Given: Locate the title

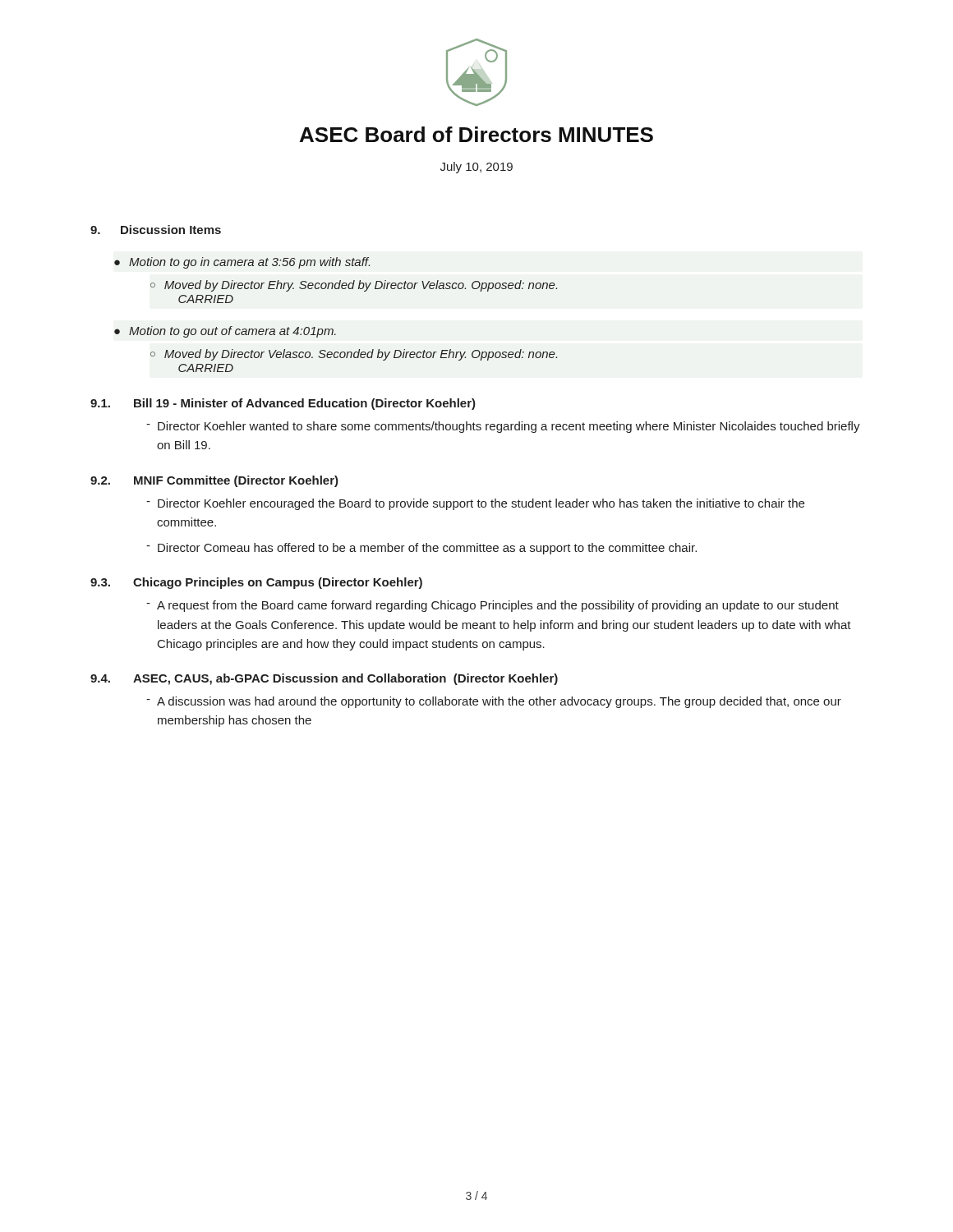Looking at the screenshot, I should tap(476, 135).
